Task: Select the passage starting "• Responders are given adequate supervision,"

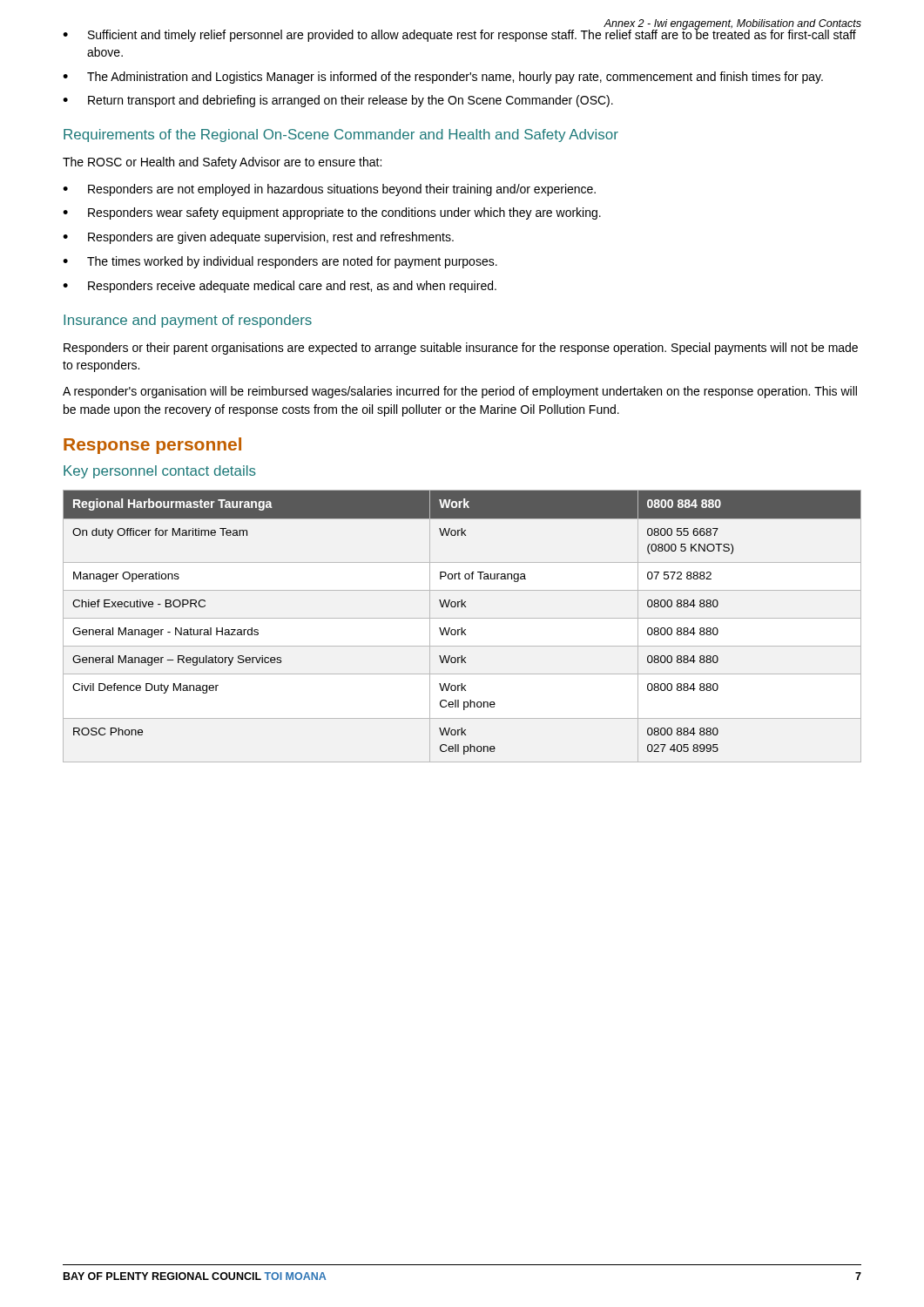Action: [x=462, y=237]
